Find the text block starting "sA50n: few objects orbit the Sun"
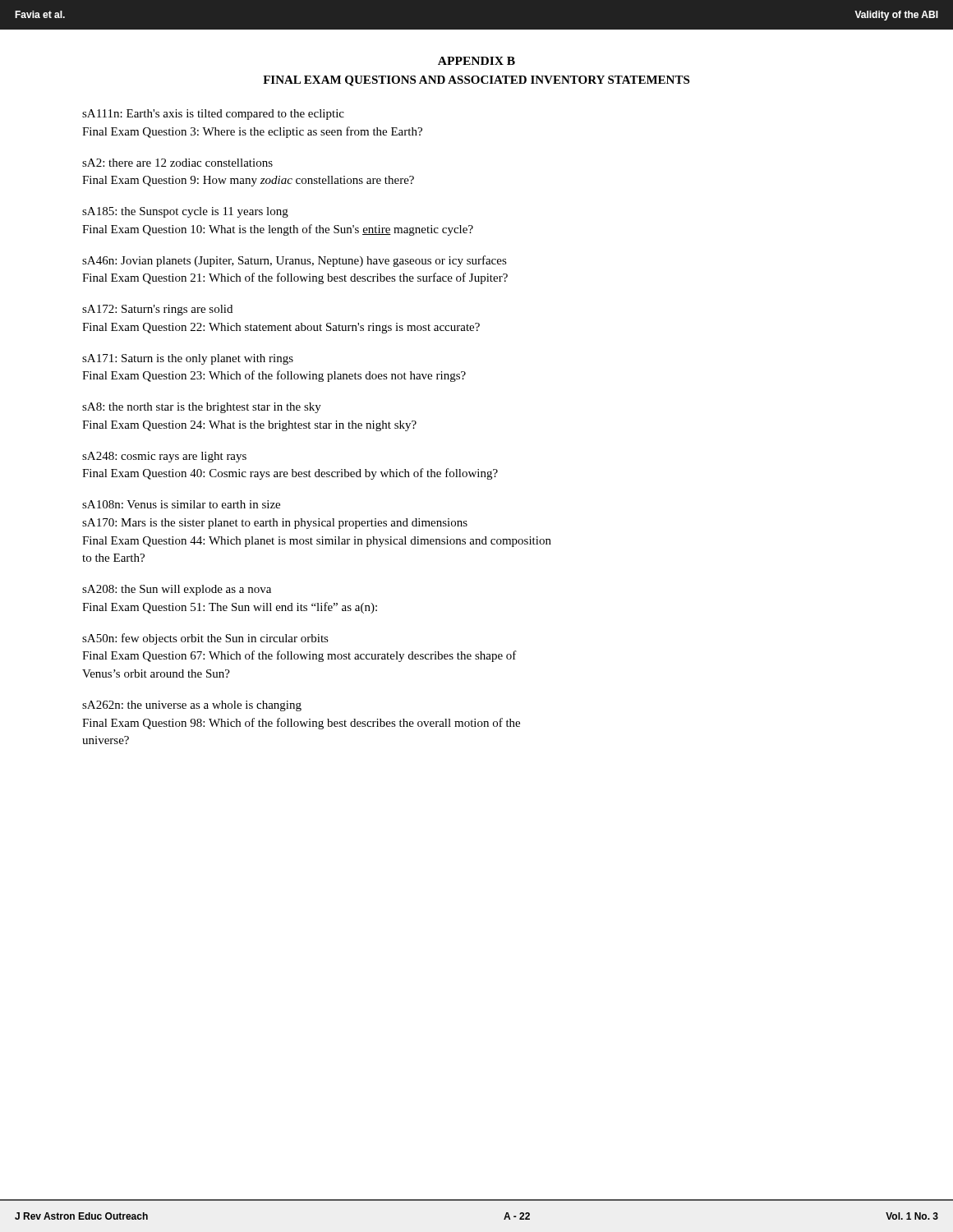 coord(476,656)
